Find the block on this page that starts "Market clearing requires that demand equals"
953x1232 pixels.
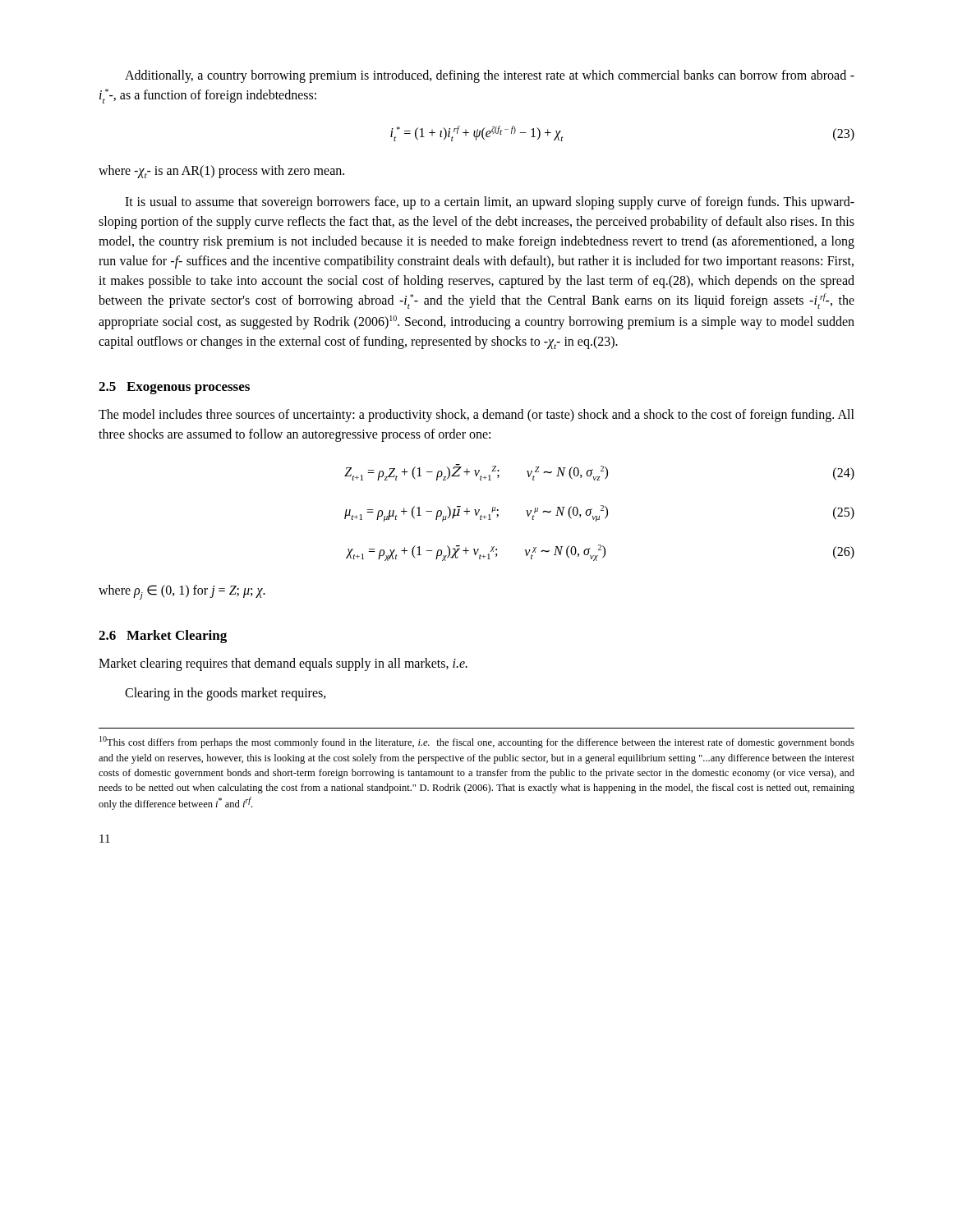click(476, 664)
